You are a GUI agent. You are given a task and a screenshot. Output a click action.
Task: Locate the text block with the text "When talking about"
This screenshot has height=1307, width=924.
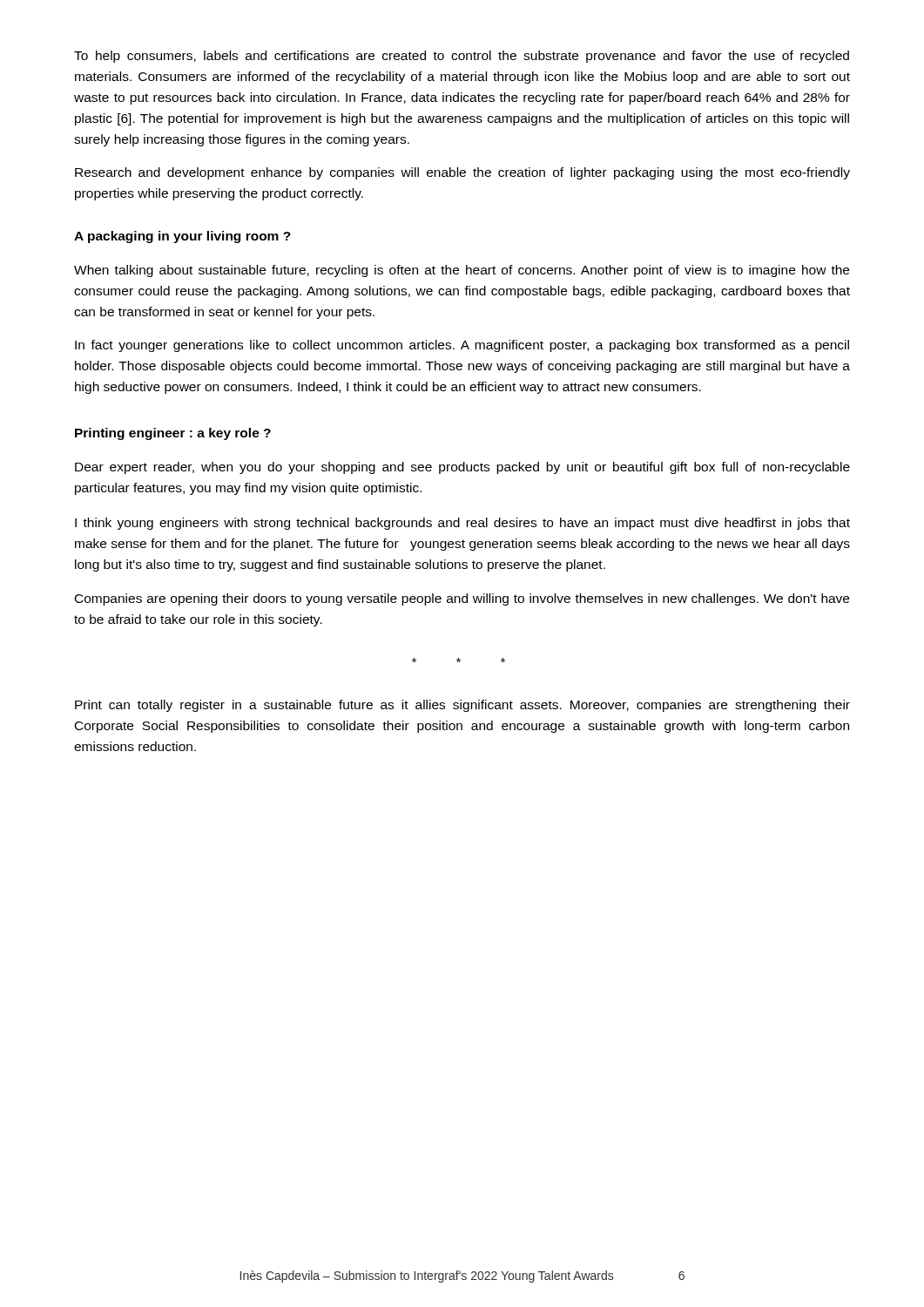[x=462, y=329]
